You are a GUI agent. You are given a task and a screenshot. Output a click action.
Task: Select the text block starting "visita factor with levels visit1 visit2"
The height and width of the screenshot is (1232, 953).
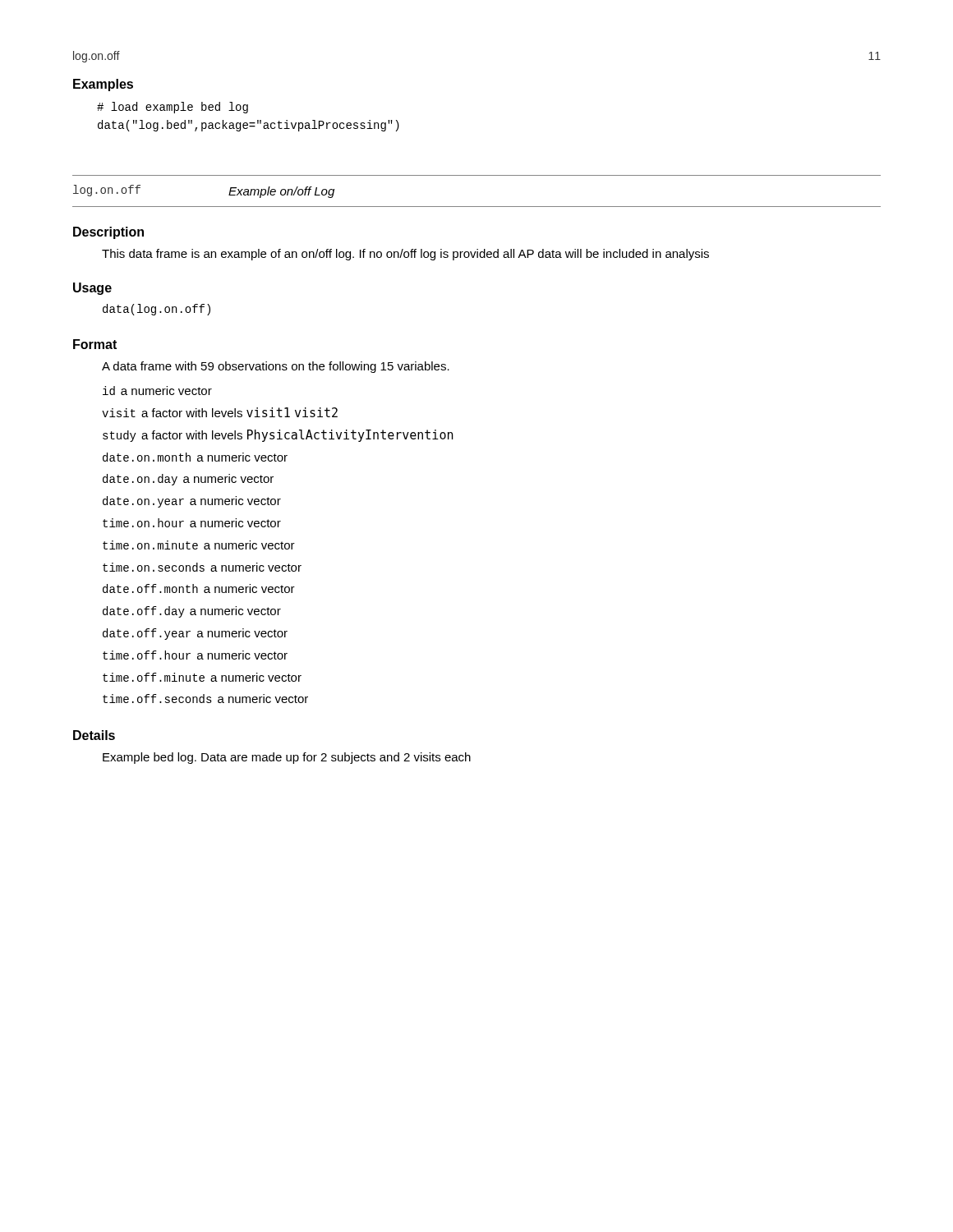pos(220,413)
